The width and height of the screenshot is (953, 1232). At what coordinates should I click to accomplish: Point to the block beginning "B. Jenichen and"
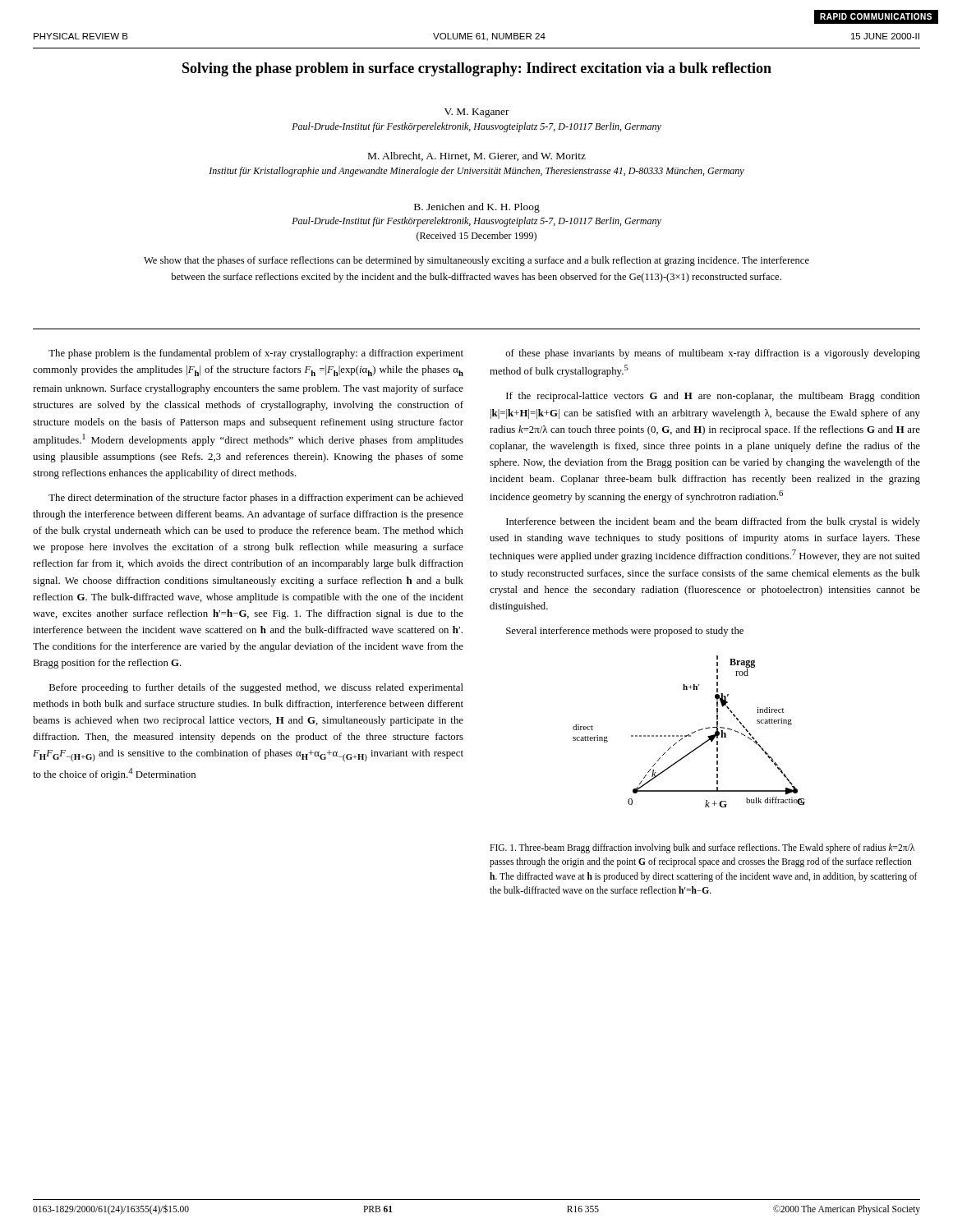click(x=476, y=207)
